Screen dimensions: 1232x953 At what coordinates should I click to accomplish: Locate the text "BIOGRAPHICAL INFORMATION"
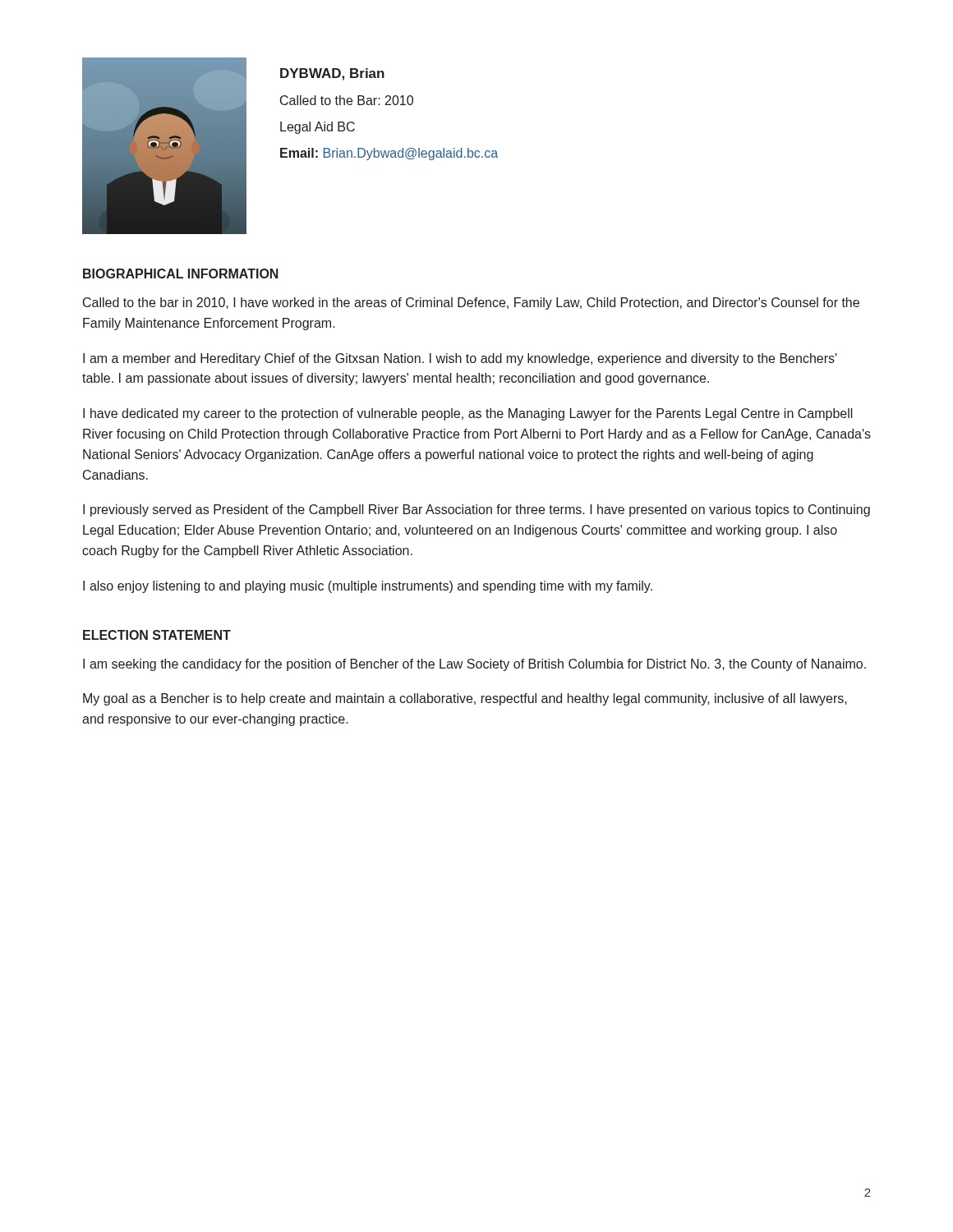pos(180,274)
